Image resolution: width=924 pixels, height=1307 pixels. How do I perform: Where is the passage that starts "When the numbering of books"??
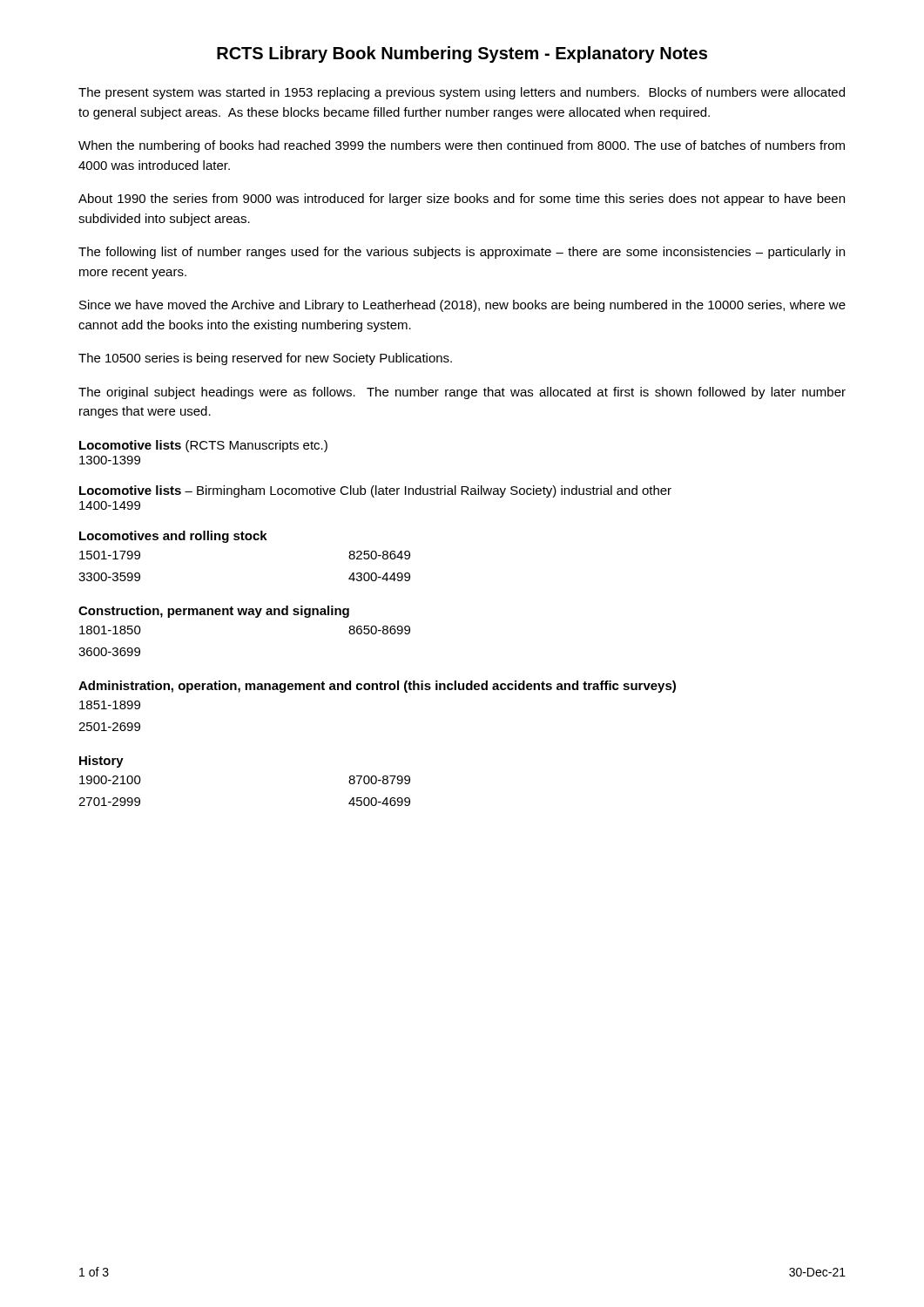pyautogui.click(x=462, y=155)
